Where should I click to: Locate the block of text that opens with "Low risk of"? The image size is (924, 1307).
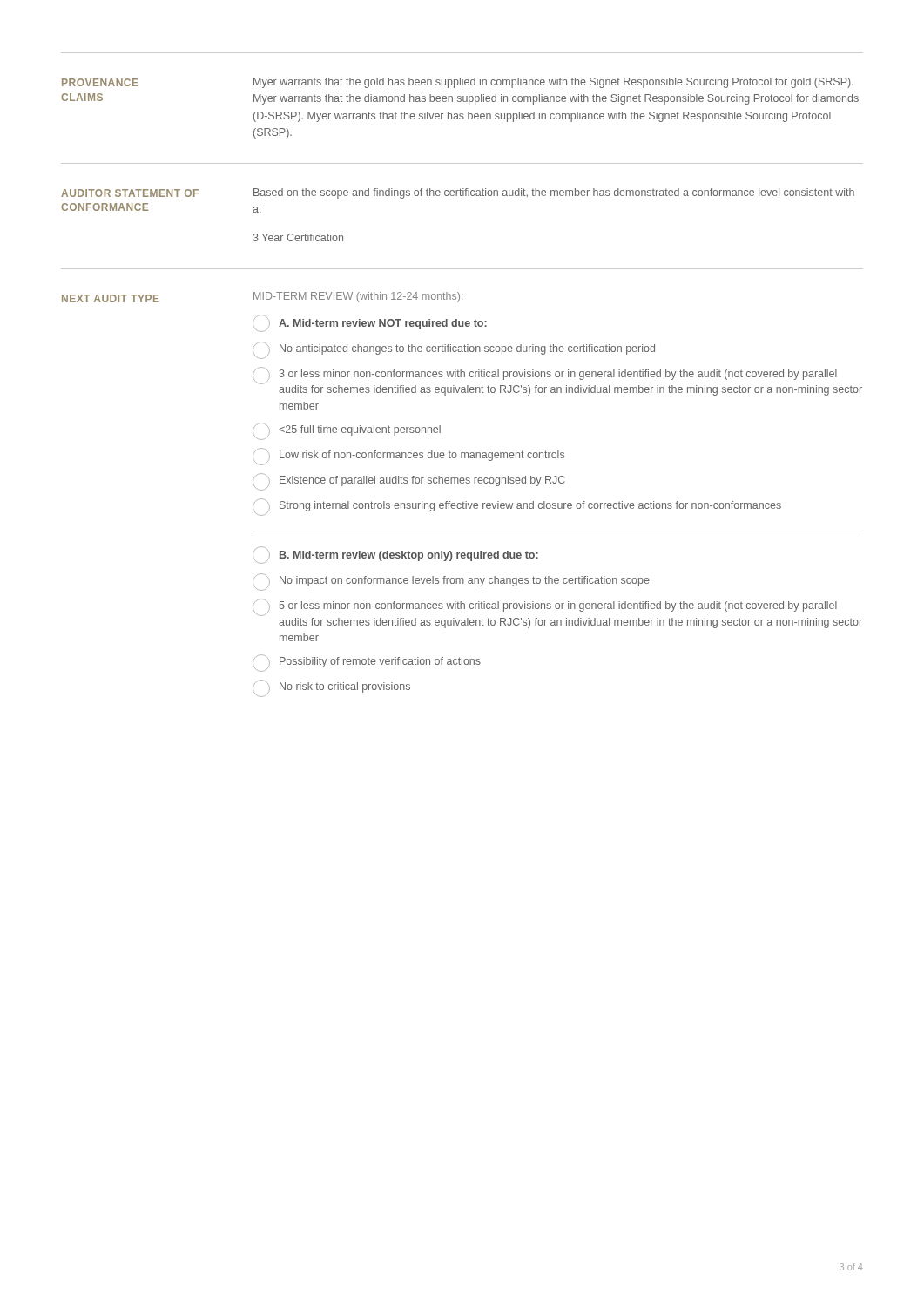pos(409,456)
